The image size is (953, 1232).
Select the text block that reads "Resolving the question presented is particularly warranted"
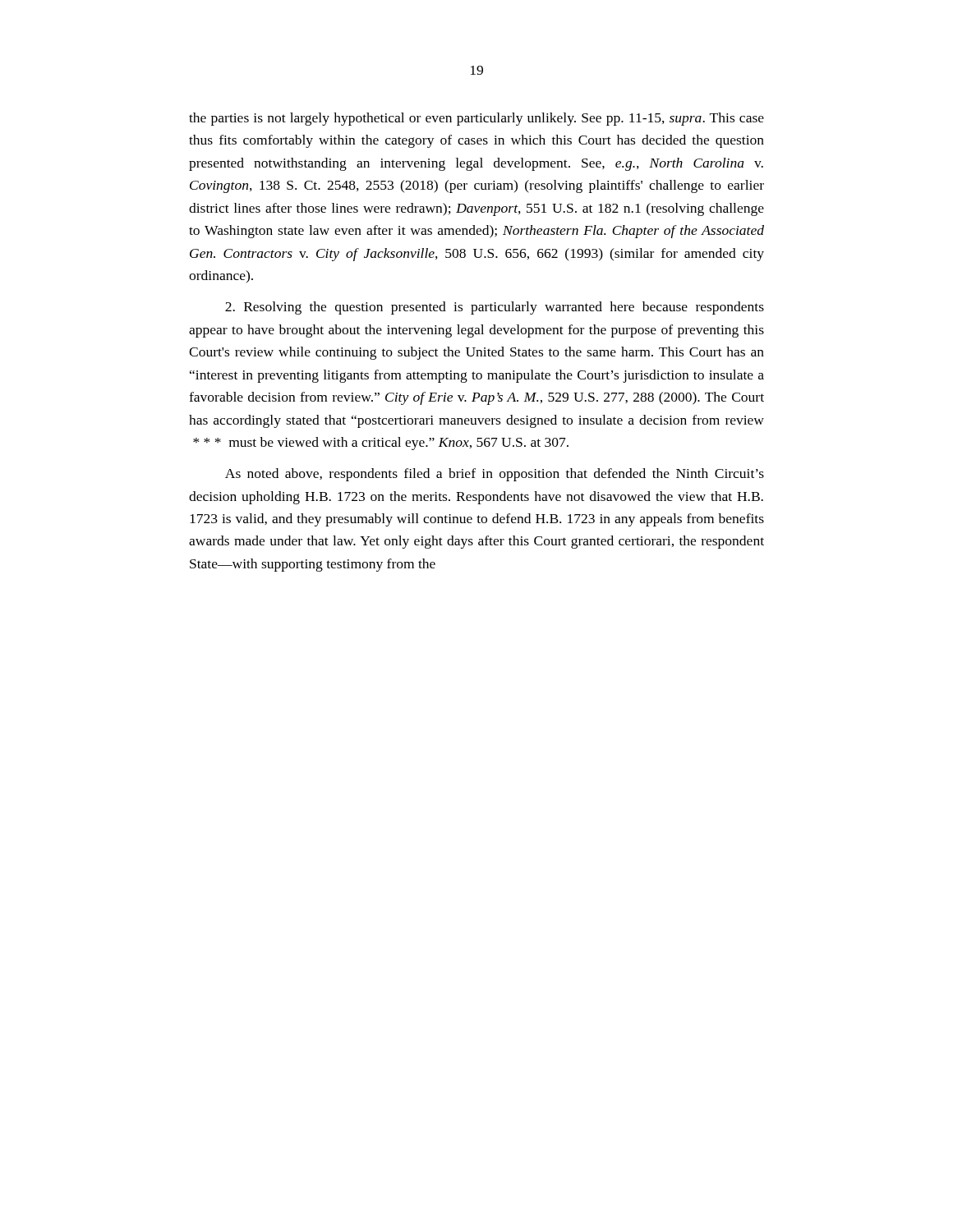[476, 375]
